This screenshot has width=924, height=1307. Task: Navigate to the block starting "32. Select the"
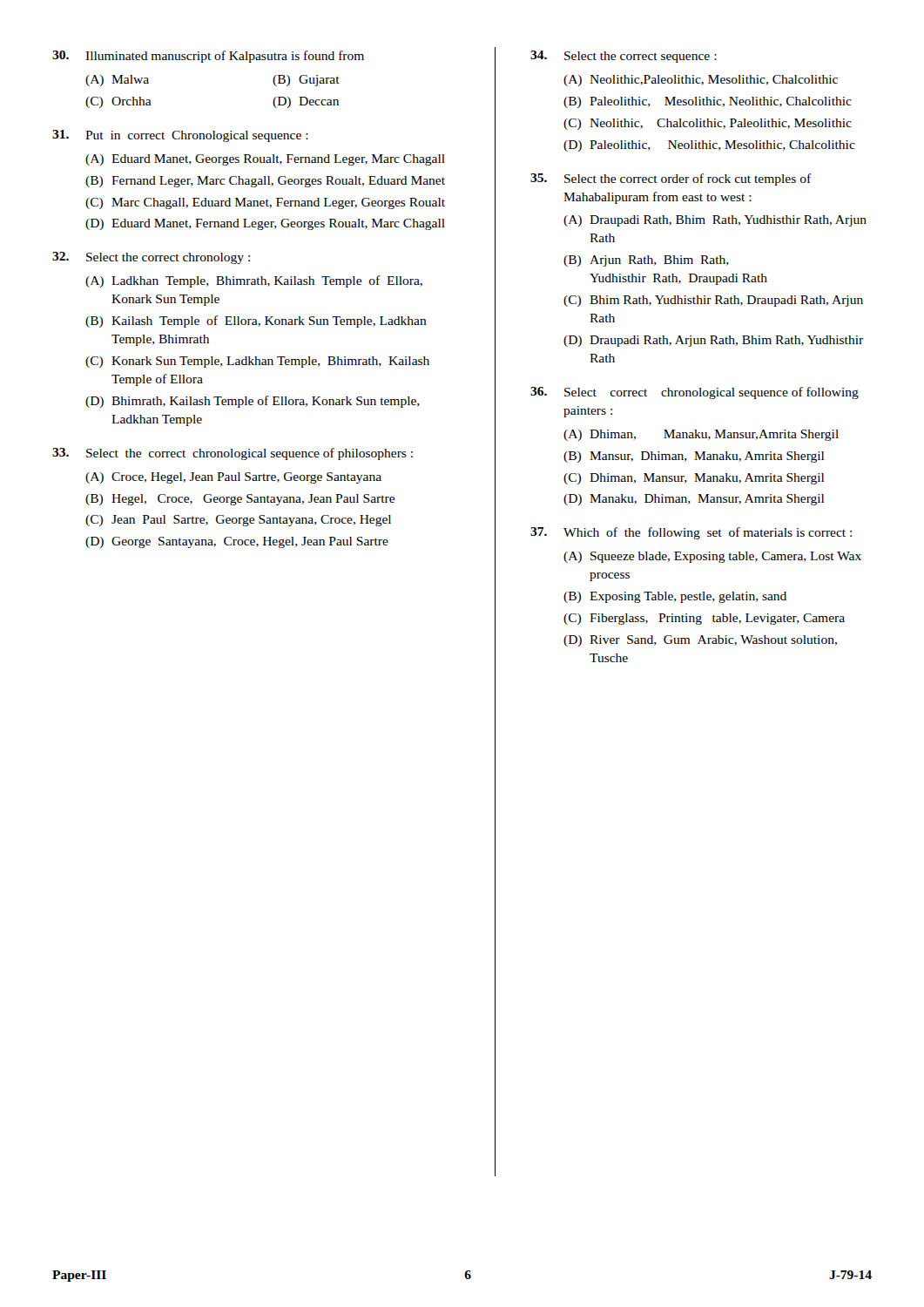click(151, 258)
